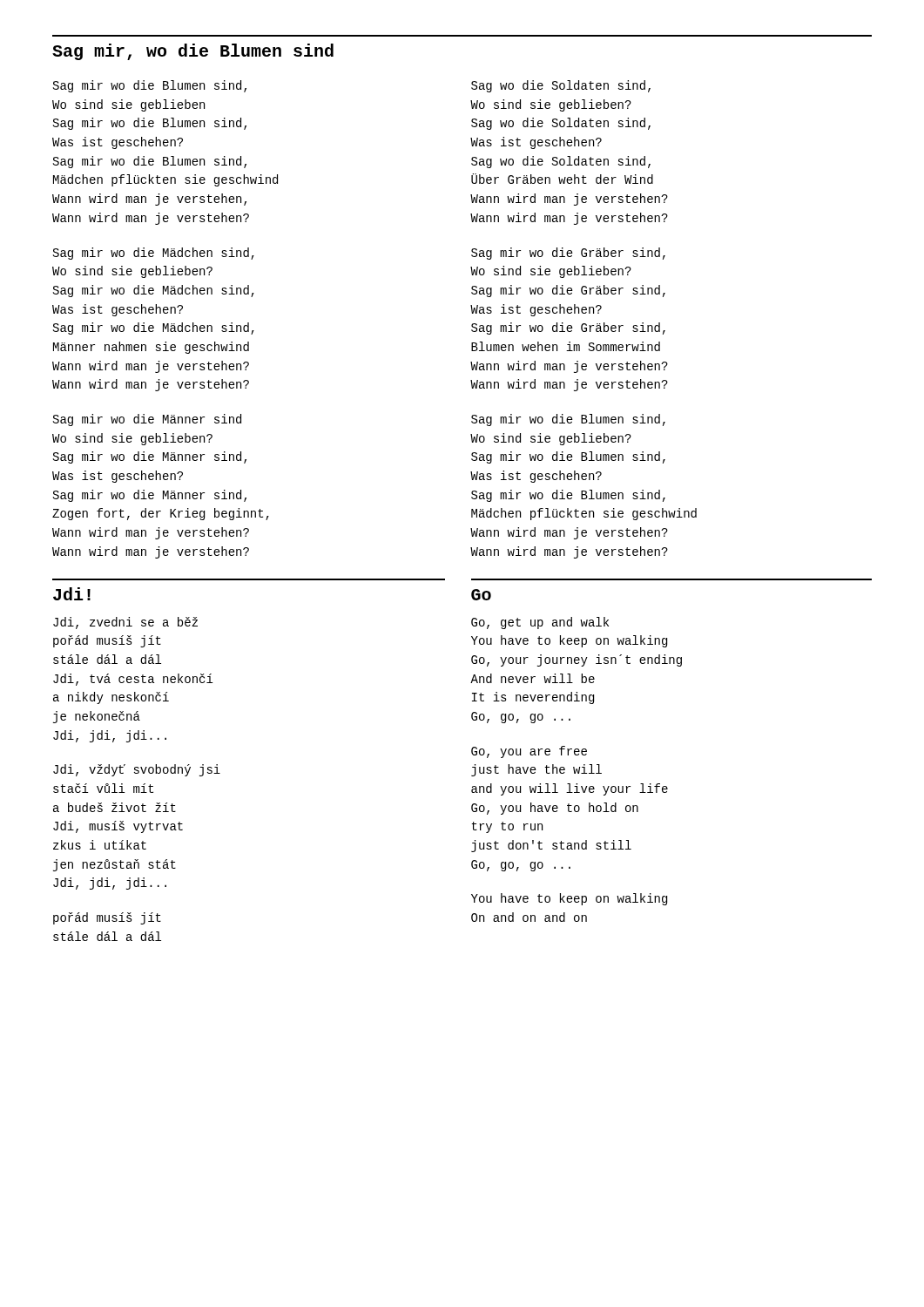924x1307 pixels.
Task: Select the passage starting "Jdi, zvedni se a běž"
Action: (x=125, y=623)
